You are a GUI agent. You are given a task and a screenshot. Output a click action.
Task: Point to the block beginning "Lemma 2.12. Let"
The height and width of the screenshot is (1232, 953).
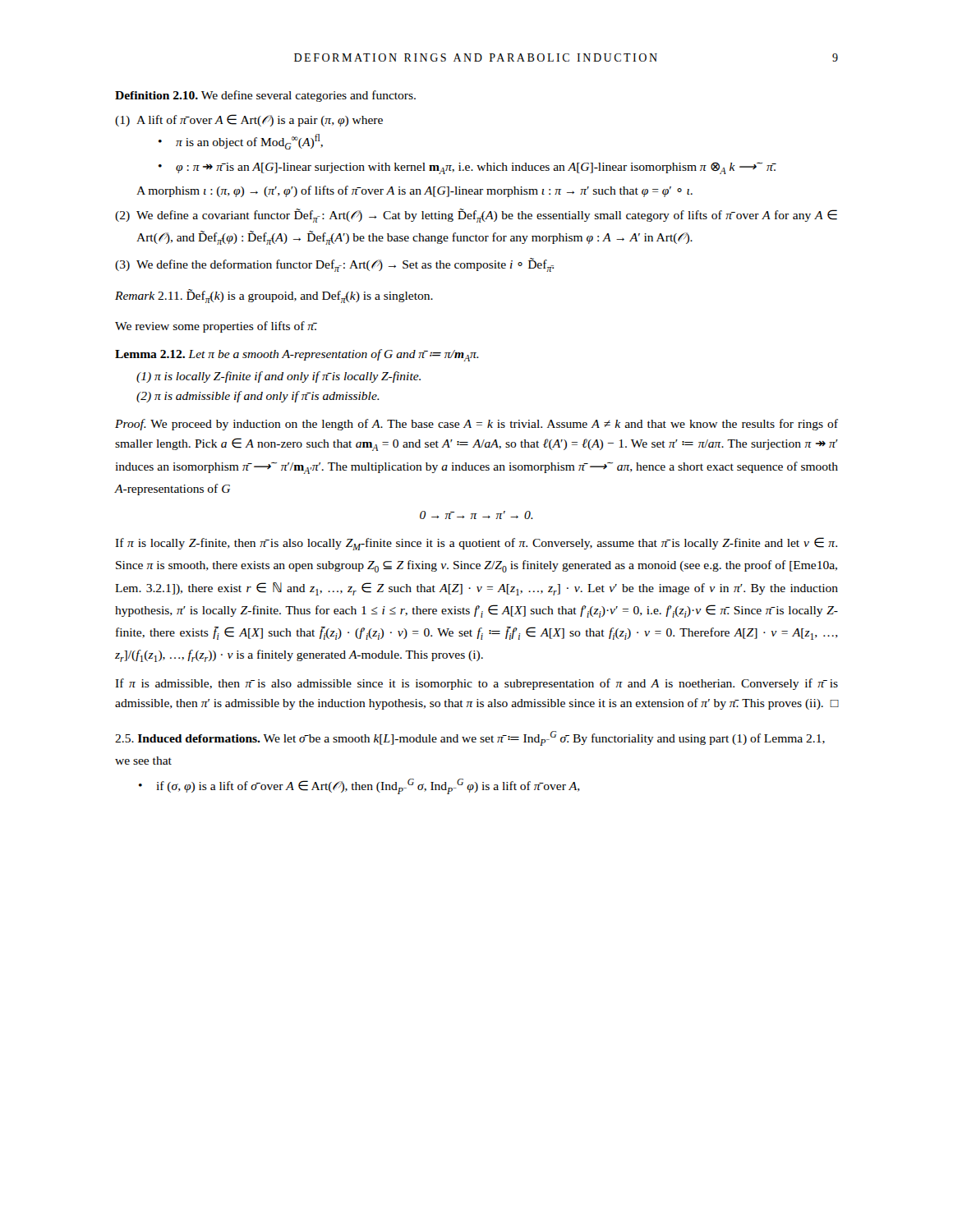point(297,355)
